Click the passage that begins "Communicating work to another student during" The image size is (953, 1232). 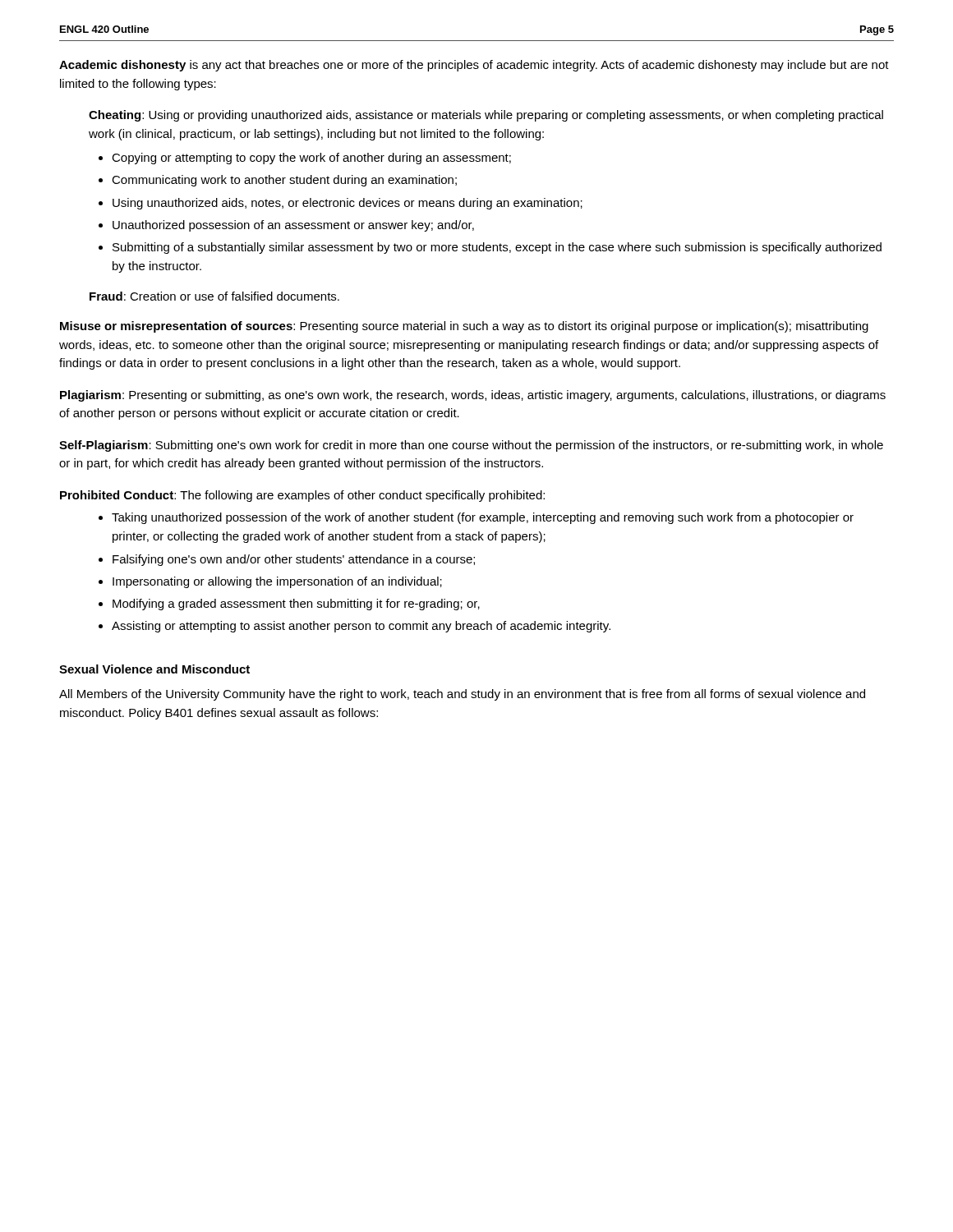pyautogui.click(x=285, y=180)
